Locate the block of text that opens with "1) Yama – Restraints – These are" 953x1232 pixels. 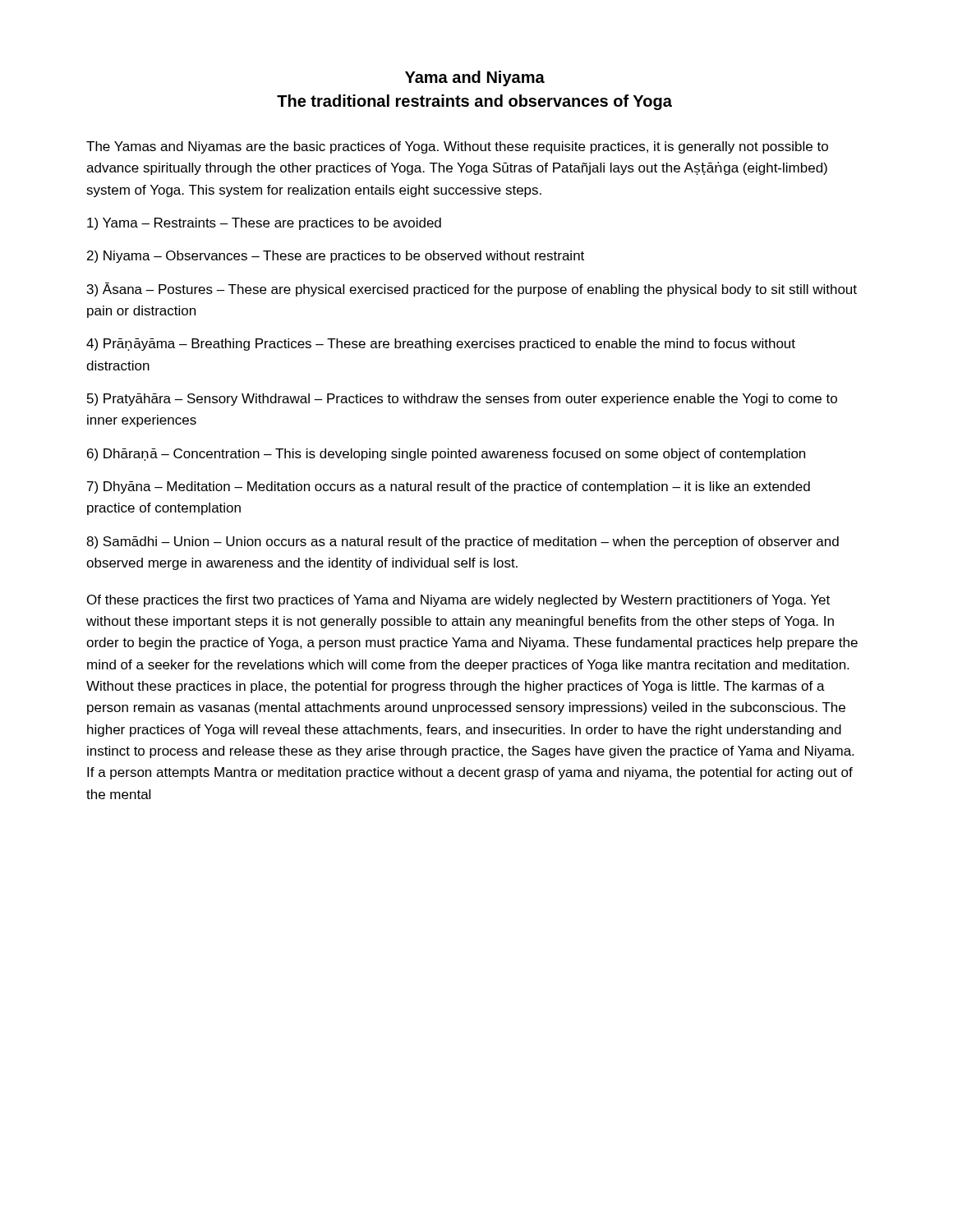264,223
